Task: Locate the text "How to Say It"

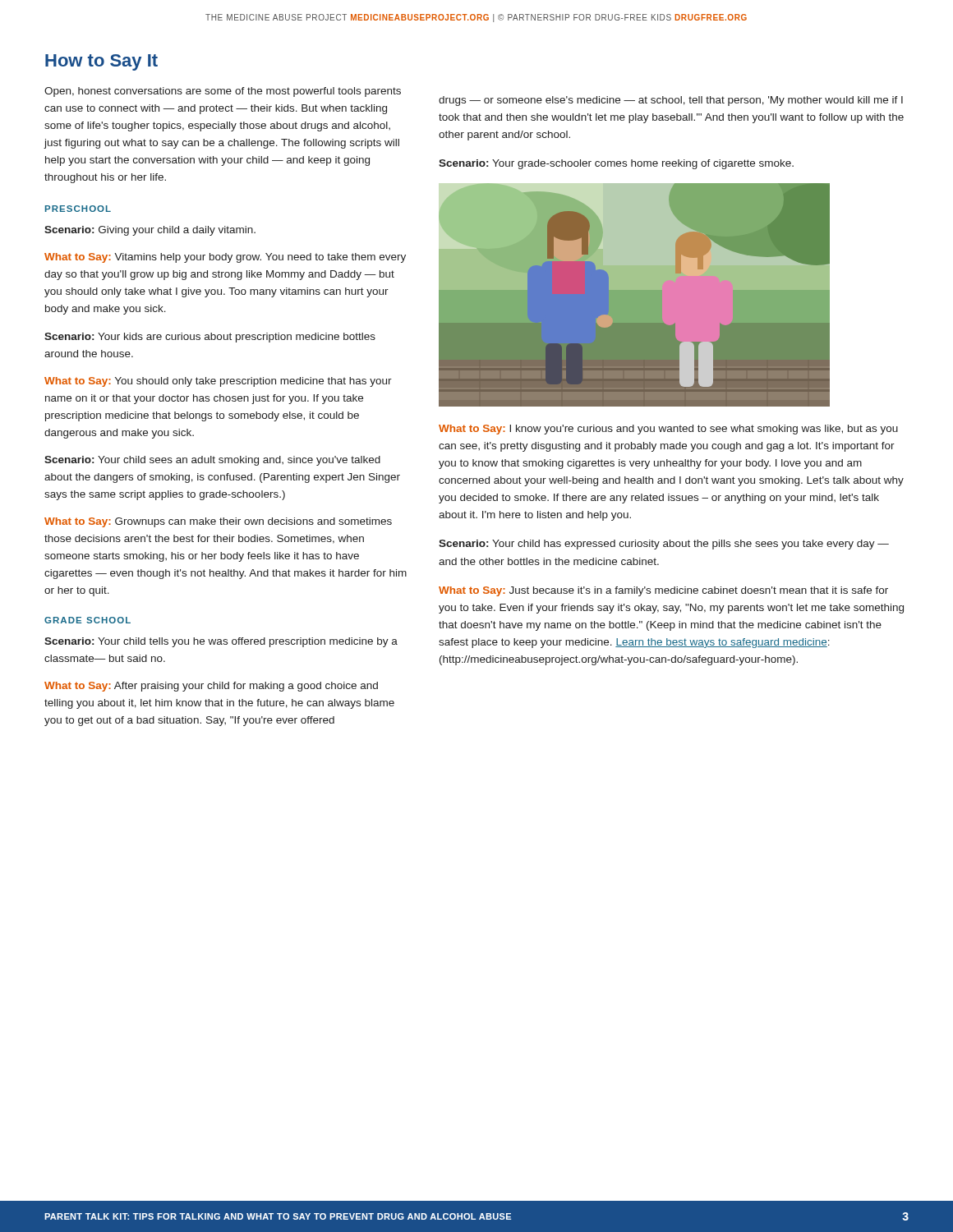Action: click(101, 60)
